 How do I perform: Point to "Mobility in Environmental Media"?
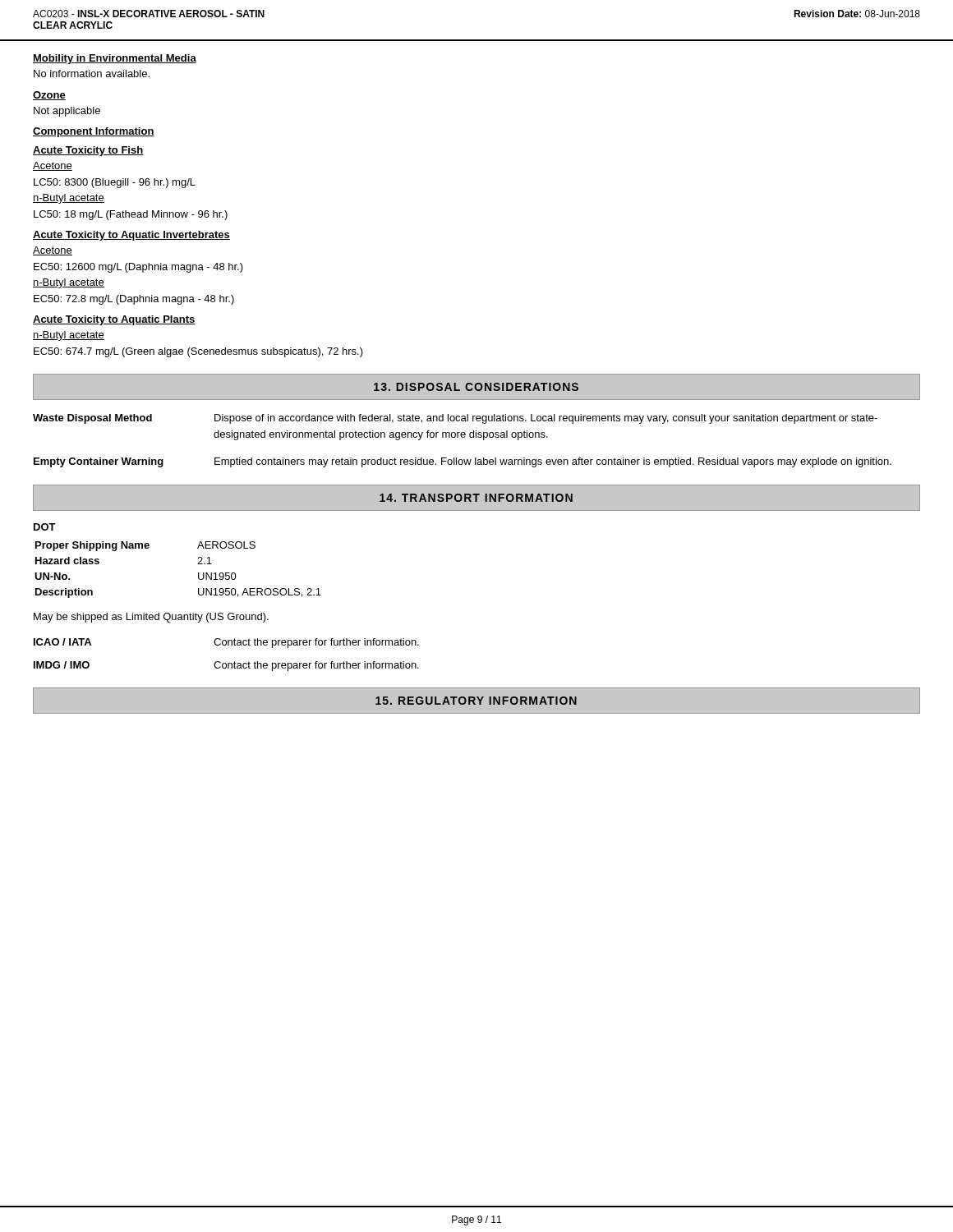[114, 58]
